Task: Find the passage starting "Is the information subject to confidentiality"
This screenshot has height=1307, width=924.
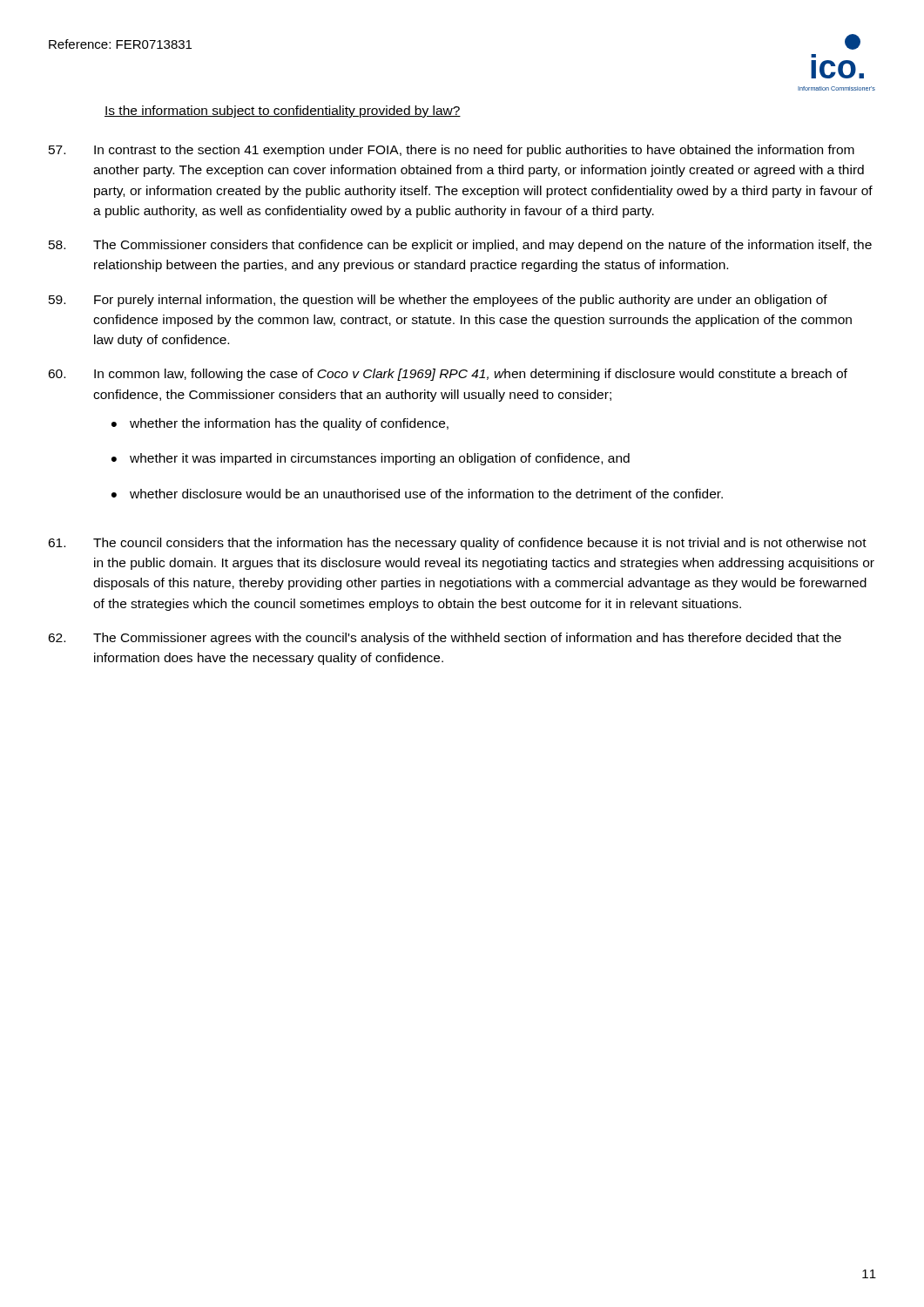Action: 282,110
